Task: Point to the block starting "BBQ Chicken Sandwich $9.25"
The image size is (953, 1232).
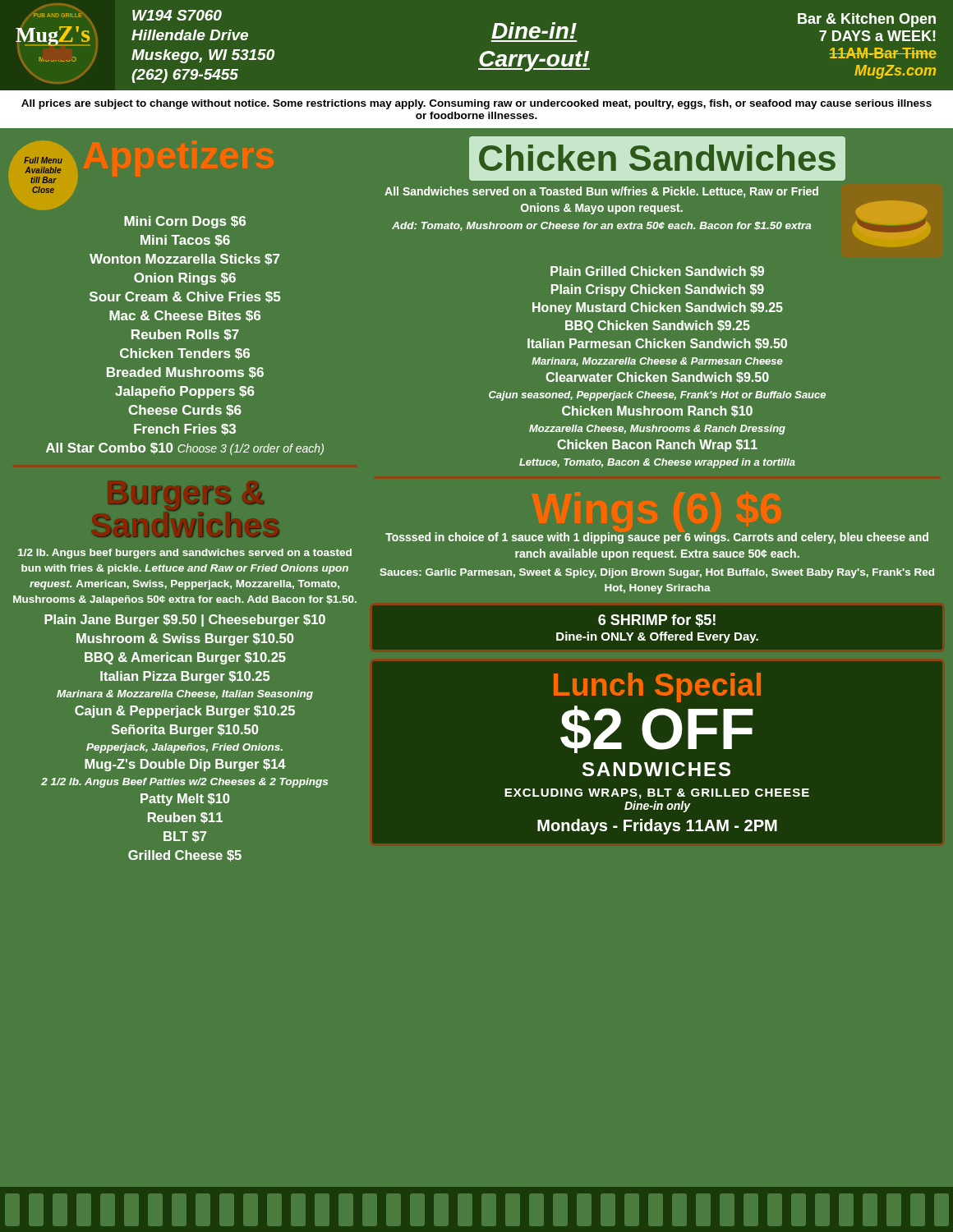Action: 657,326
